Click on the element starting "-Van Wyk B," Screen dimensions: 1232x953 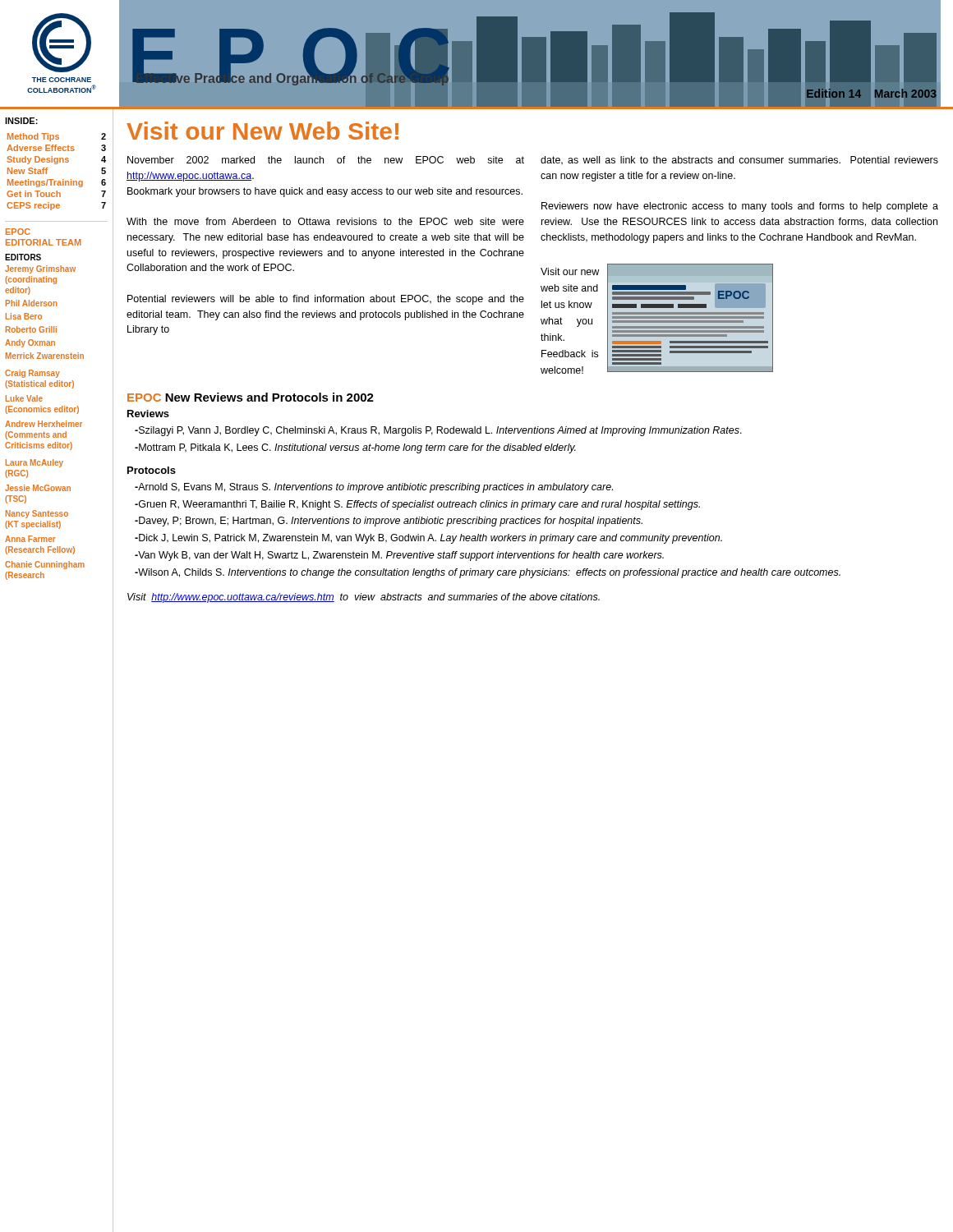(400, 555)
